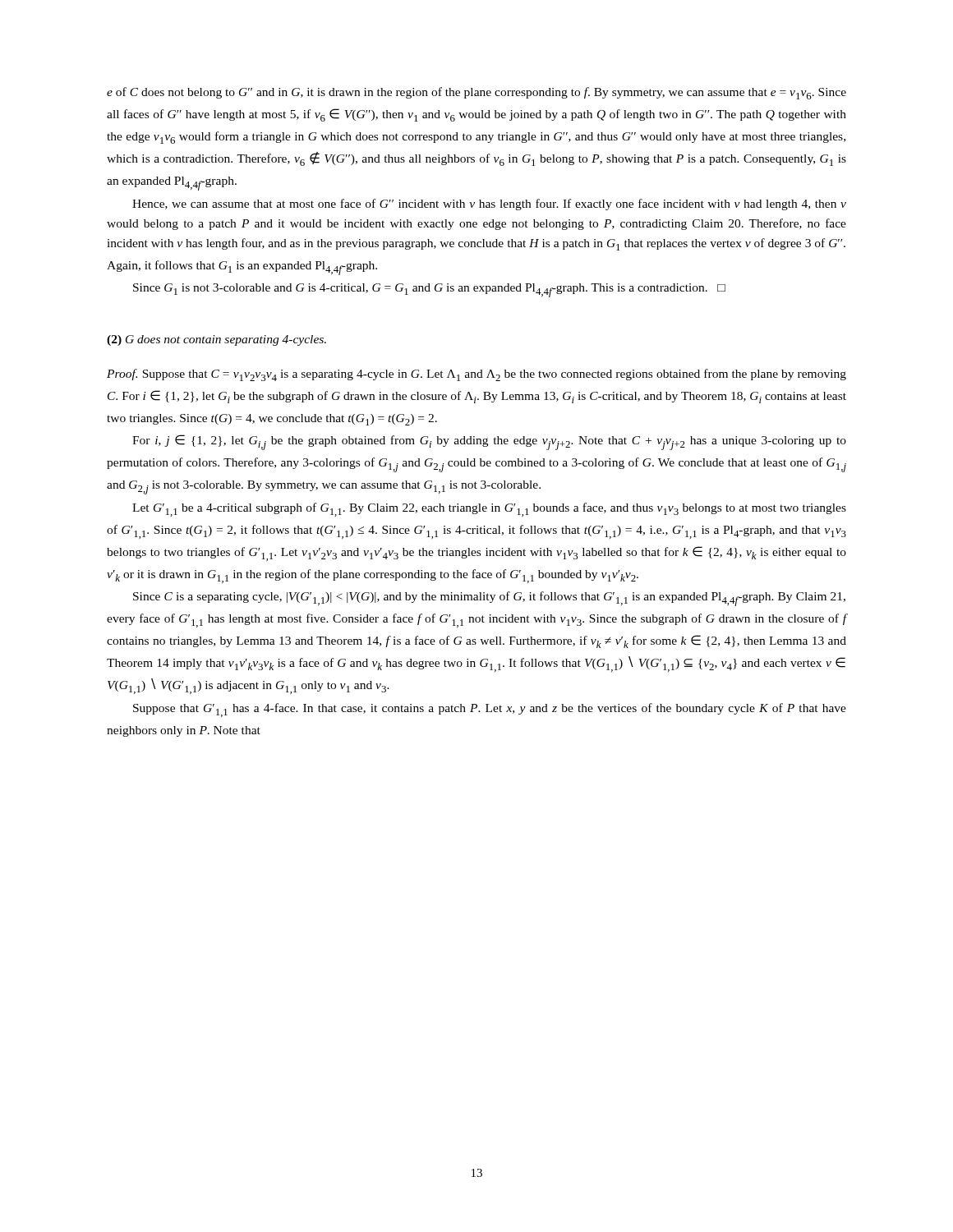Point to the block beginning "Since G1 is not 3-colorable and G"
The image size is (953, 1232).
pyautogui.click(x=476, y=289)
